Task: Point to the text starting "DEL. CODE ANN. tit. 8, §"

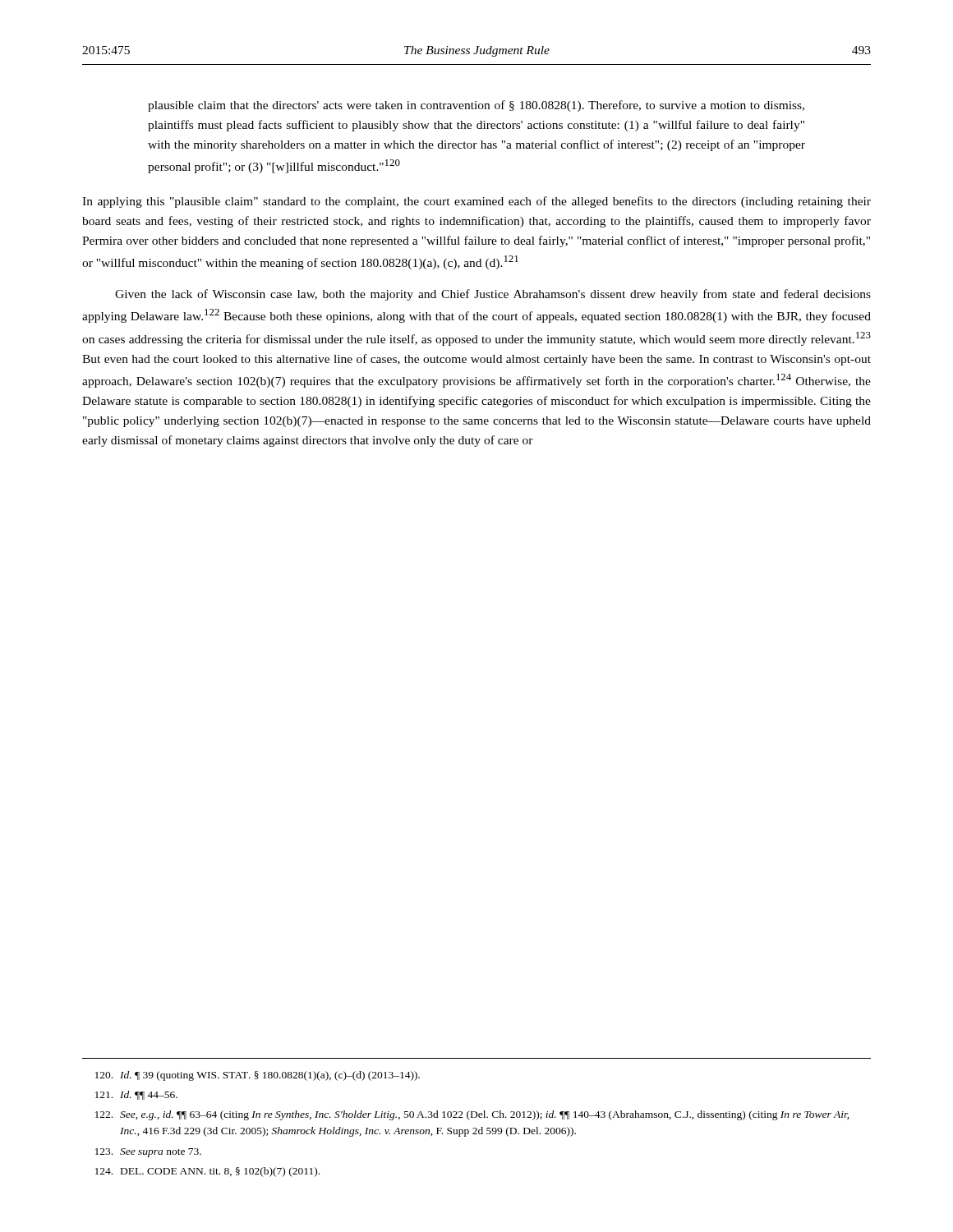Action: pos(201,1171)
